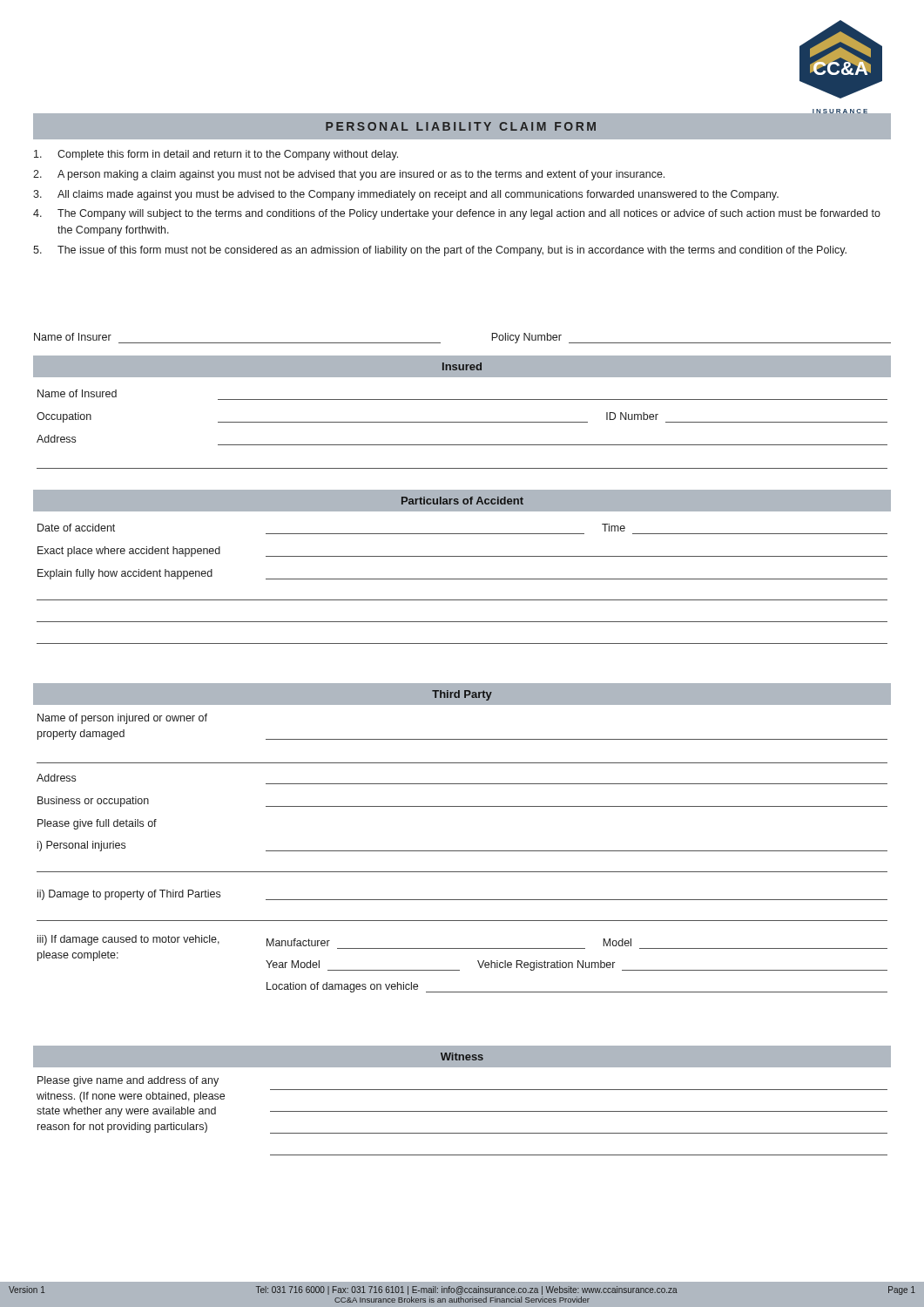Point to the text starting "ii) Damage to property of"
Viewport: 924px width, 1307px height.
tap(462, 891)
